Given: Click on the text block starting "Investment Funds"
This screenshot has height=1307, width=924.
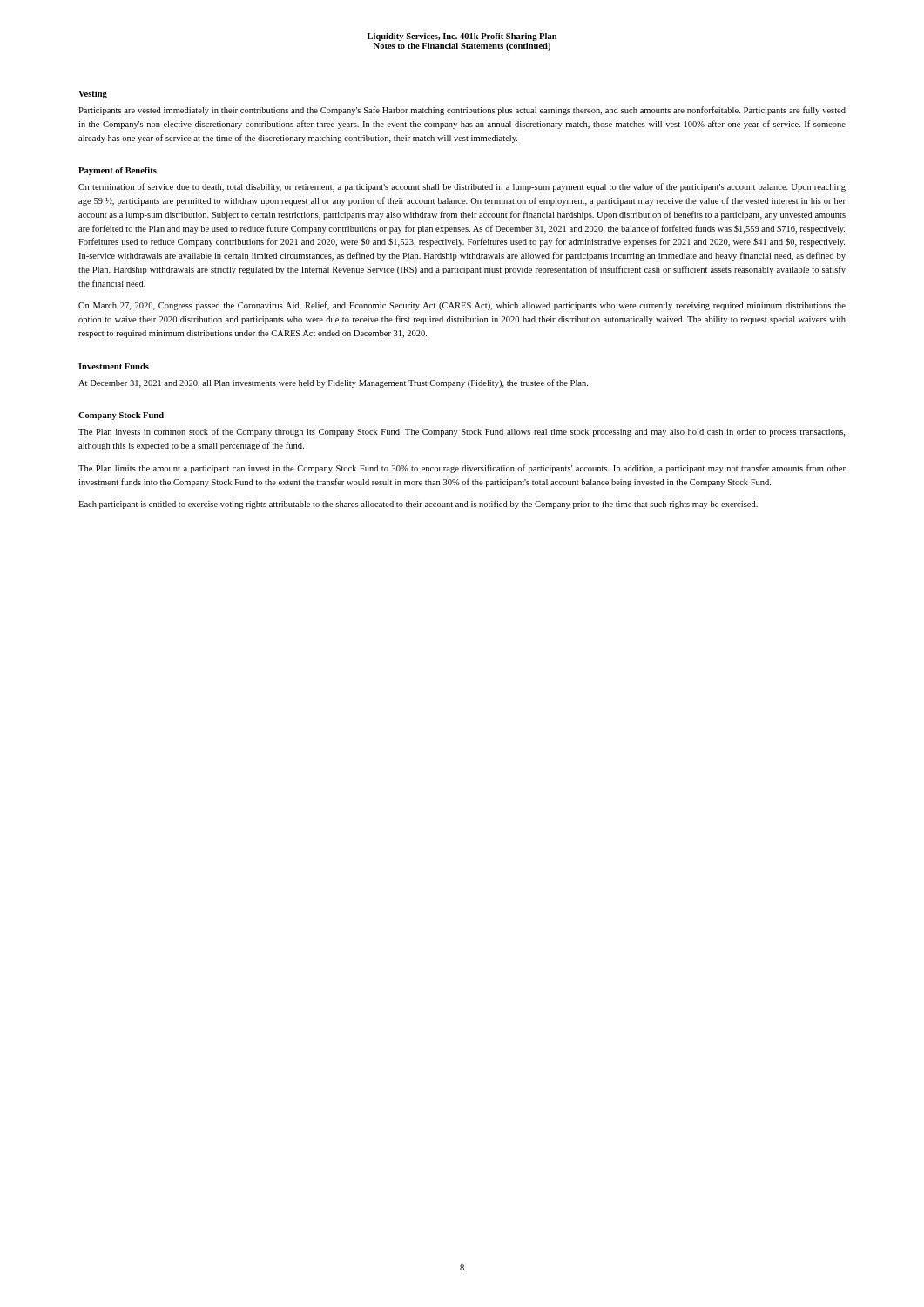Looking at the screenshot, I should [x=114, y=366].
